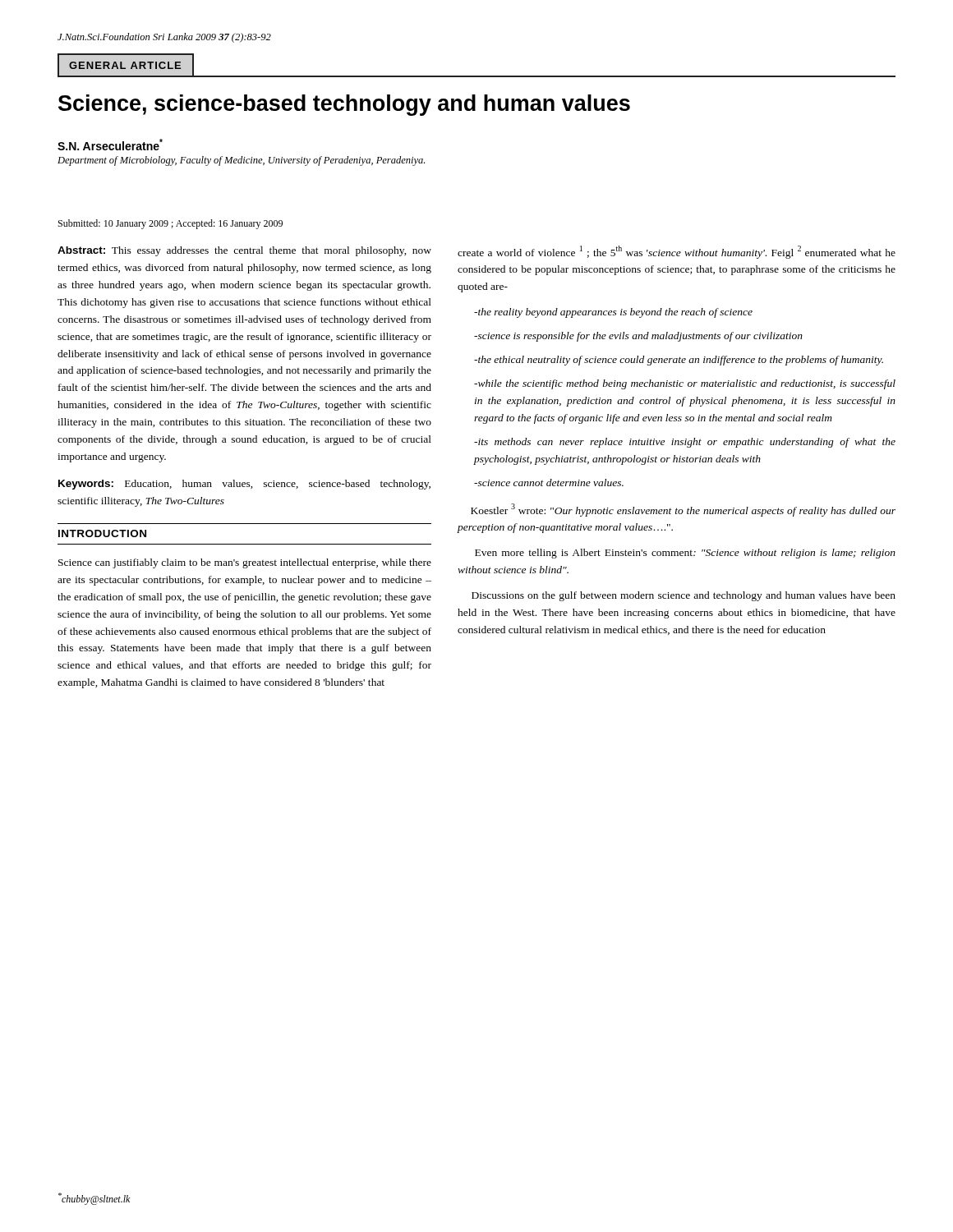Screen dimensions: 1232x953
Task: Where is the passage that starts "Department of Microbiology, Faculty of Medicine,"?
Action: click(242, 160)
